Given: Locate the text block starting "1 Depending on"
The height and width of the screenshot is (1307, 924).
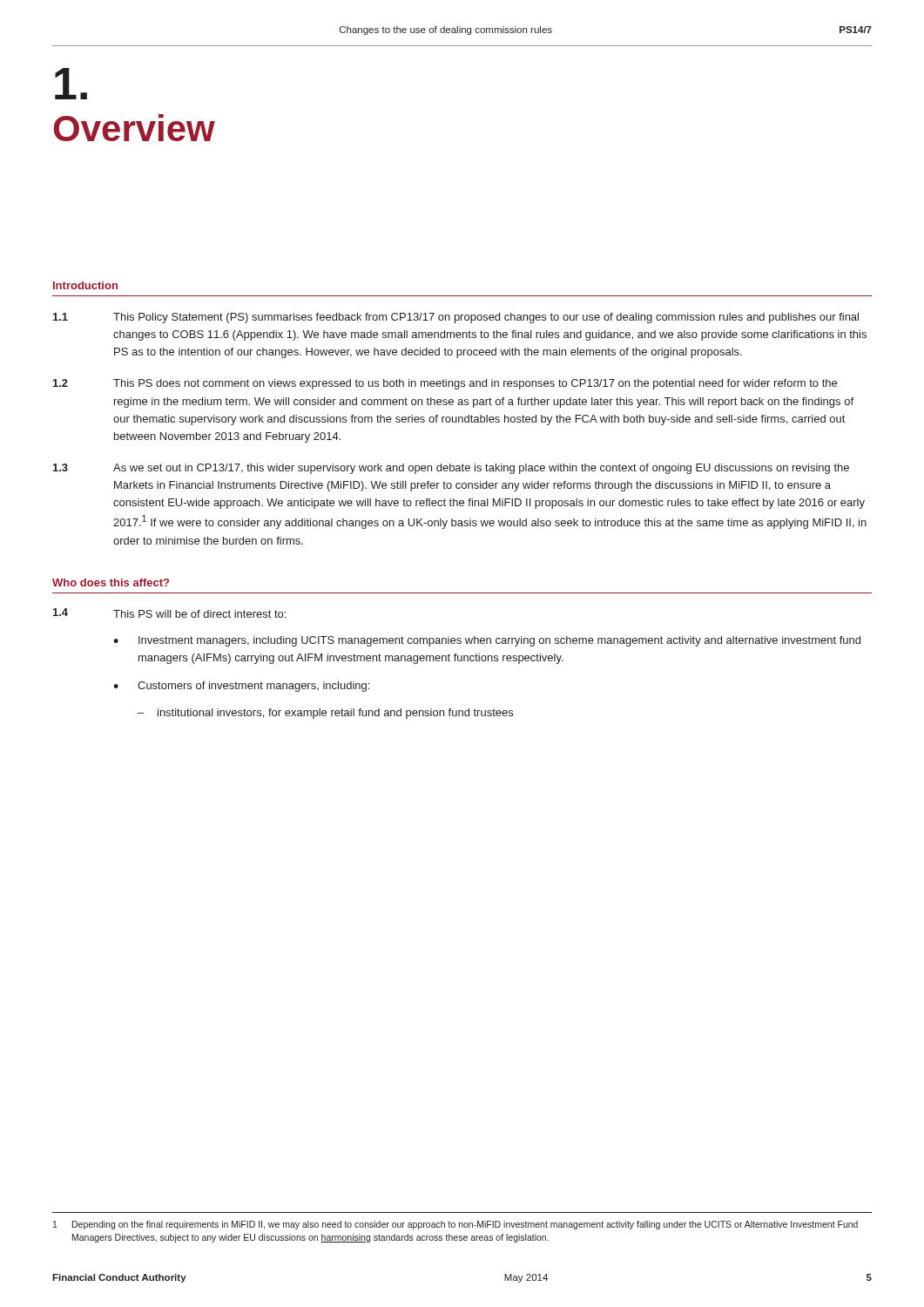Looking at the screenshot, I should tap(462, 1231).
